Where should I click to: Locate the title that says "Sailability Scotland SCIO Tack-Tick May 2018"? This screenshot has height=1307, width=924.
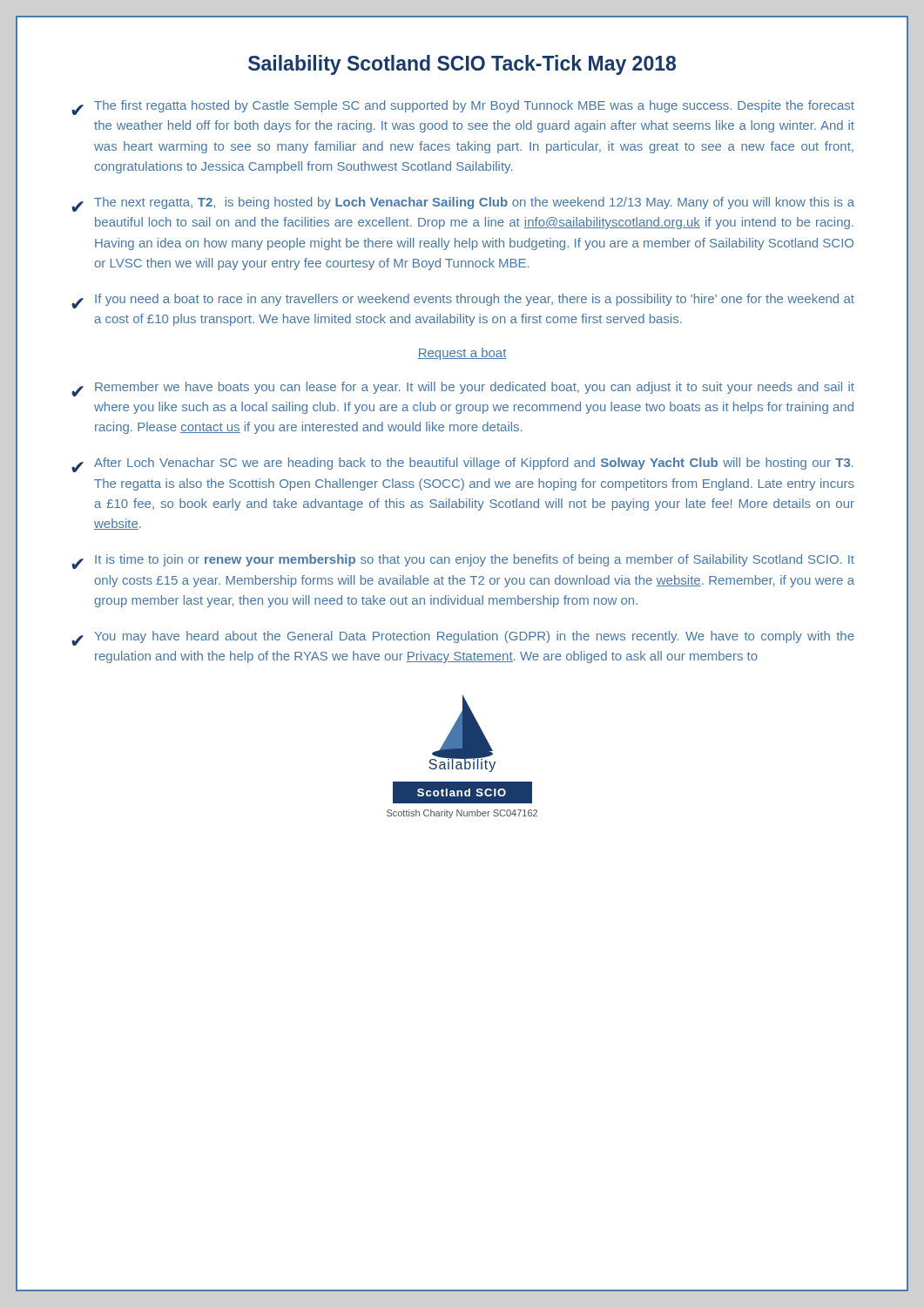click(462, 64)
